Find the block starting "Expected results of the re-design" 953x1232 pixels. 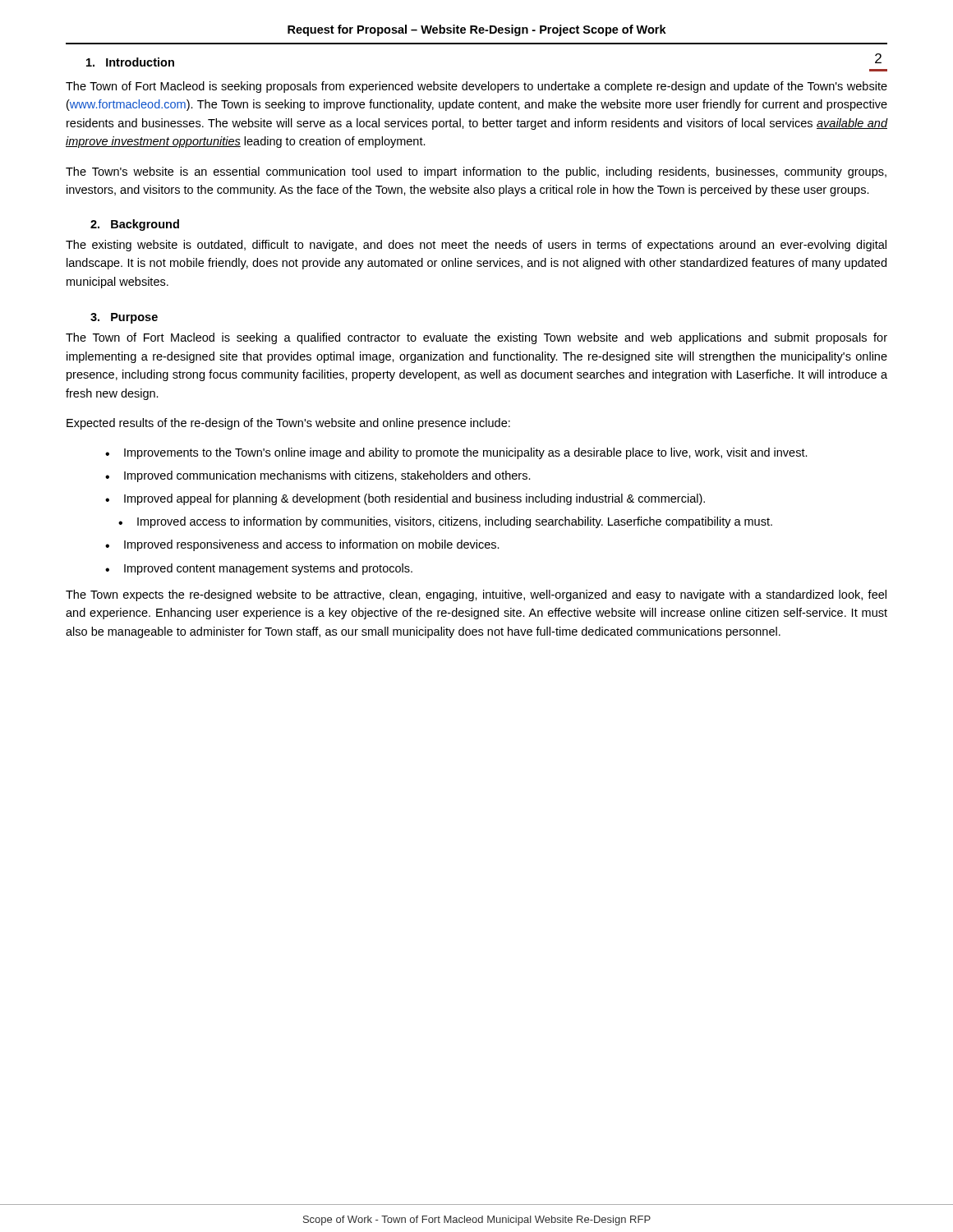click(x=288, y=423)
